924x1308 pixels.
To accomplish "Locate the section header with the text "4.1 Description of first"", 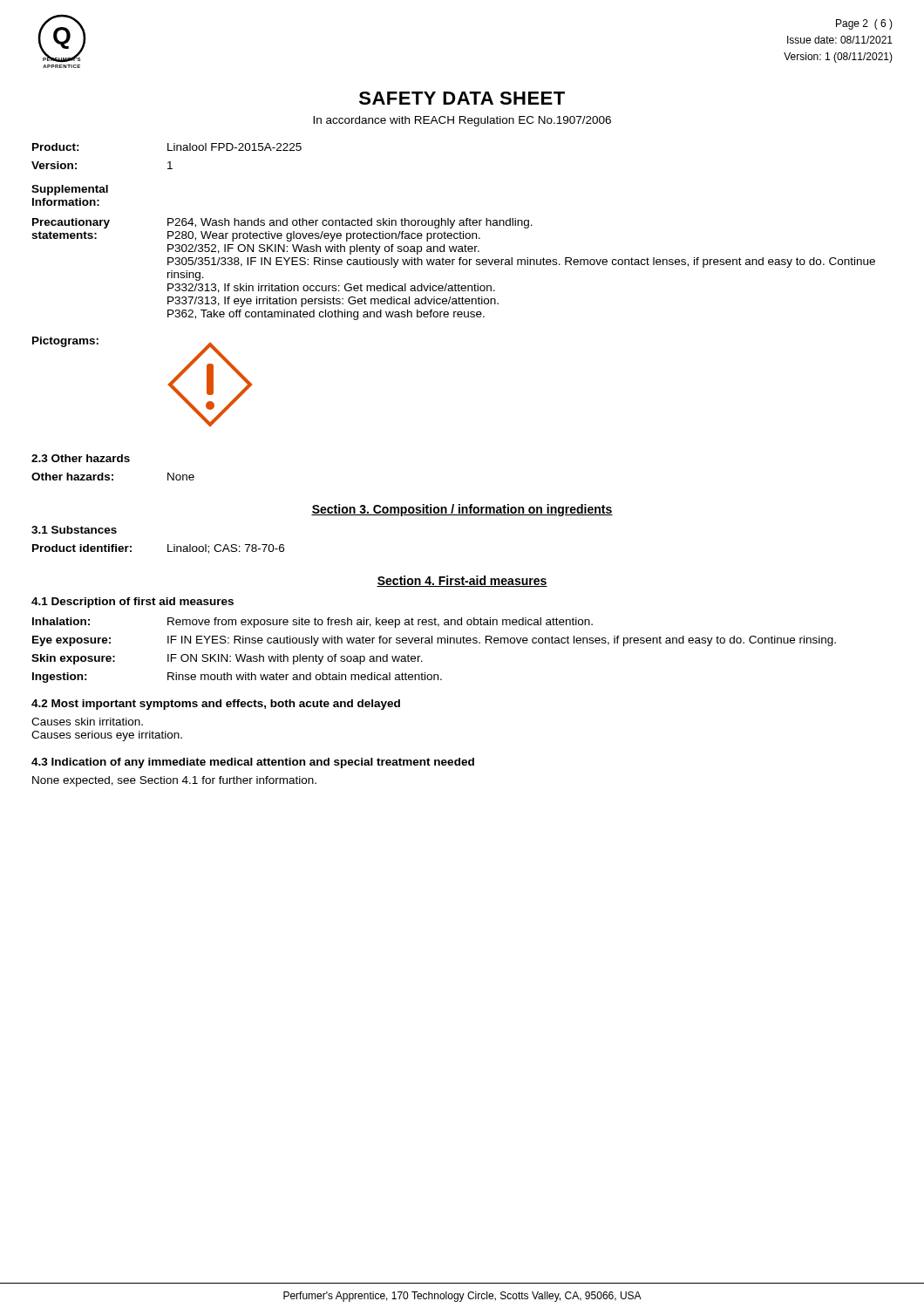I will pos(133,601).
